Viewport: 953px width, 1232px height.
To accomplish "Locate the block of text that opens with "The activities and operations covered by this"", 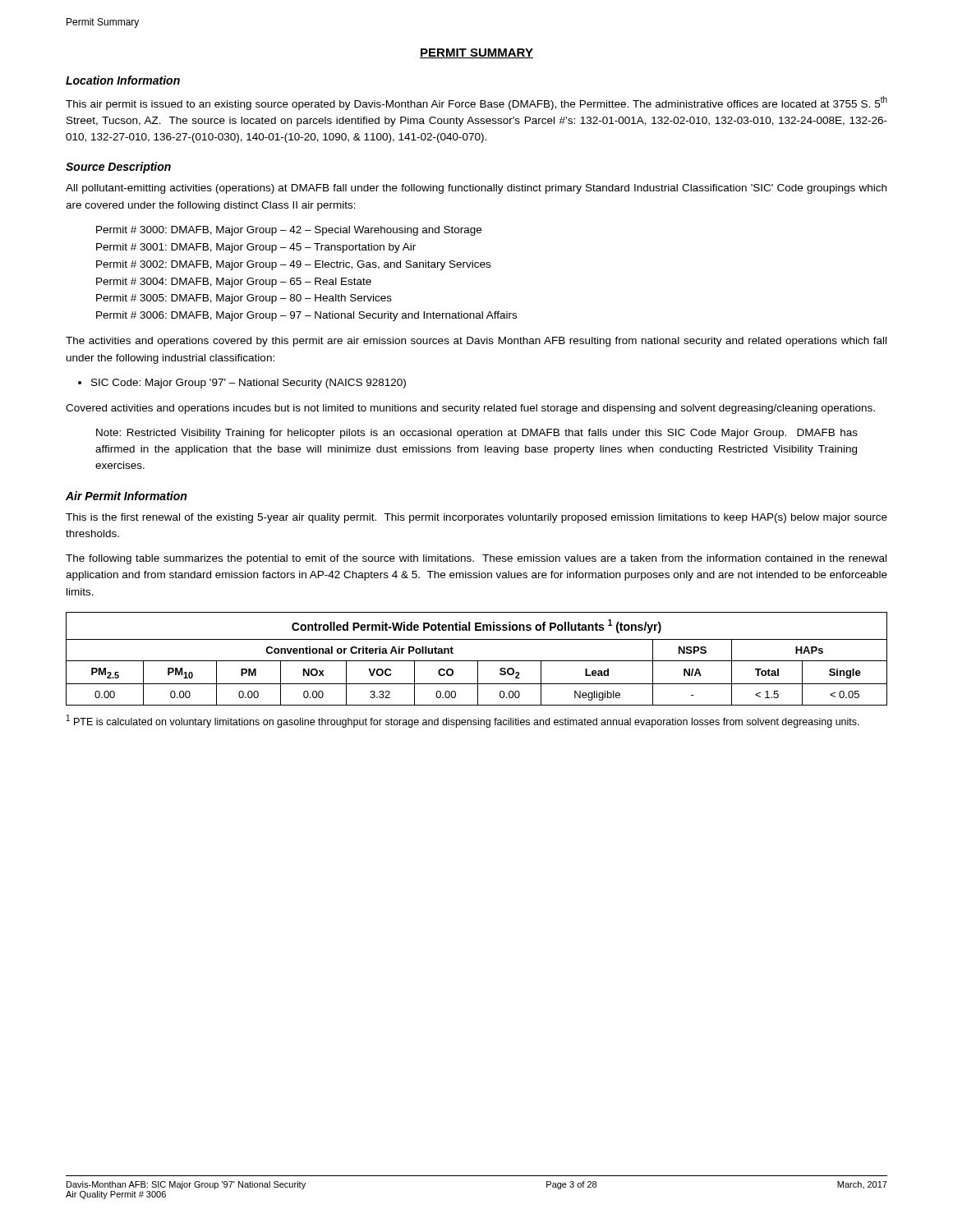I will pos(476,350).
